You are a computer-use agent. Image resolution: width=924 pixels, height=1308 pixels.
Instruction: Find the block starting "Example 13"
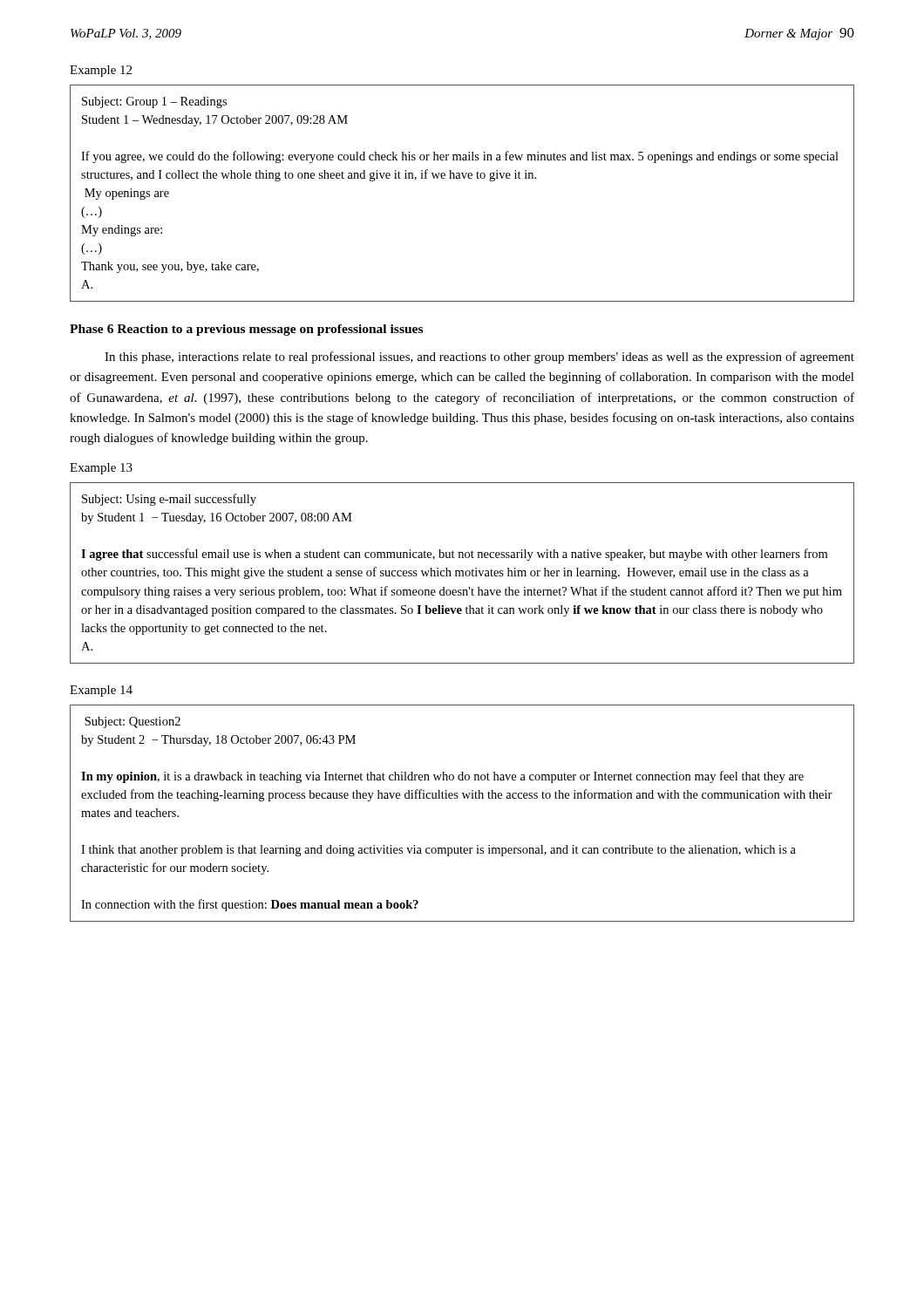(101, 468)
